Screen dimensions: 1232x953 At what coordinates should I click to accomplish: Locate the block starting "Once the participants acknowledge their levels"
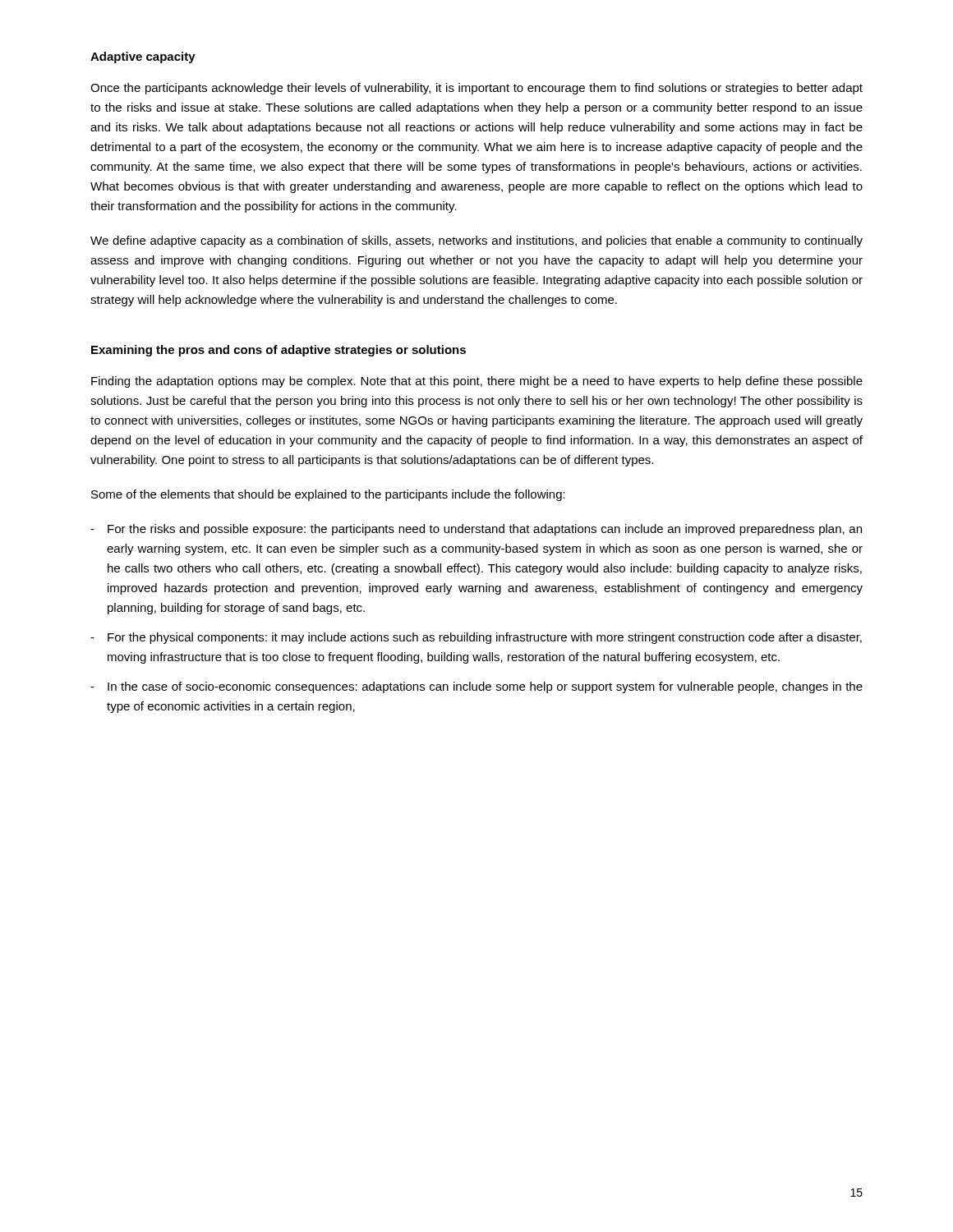[x=476, y=147]
